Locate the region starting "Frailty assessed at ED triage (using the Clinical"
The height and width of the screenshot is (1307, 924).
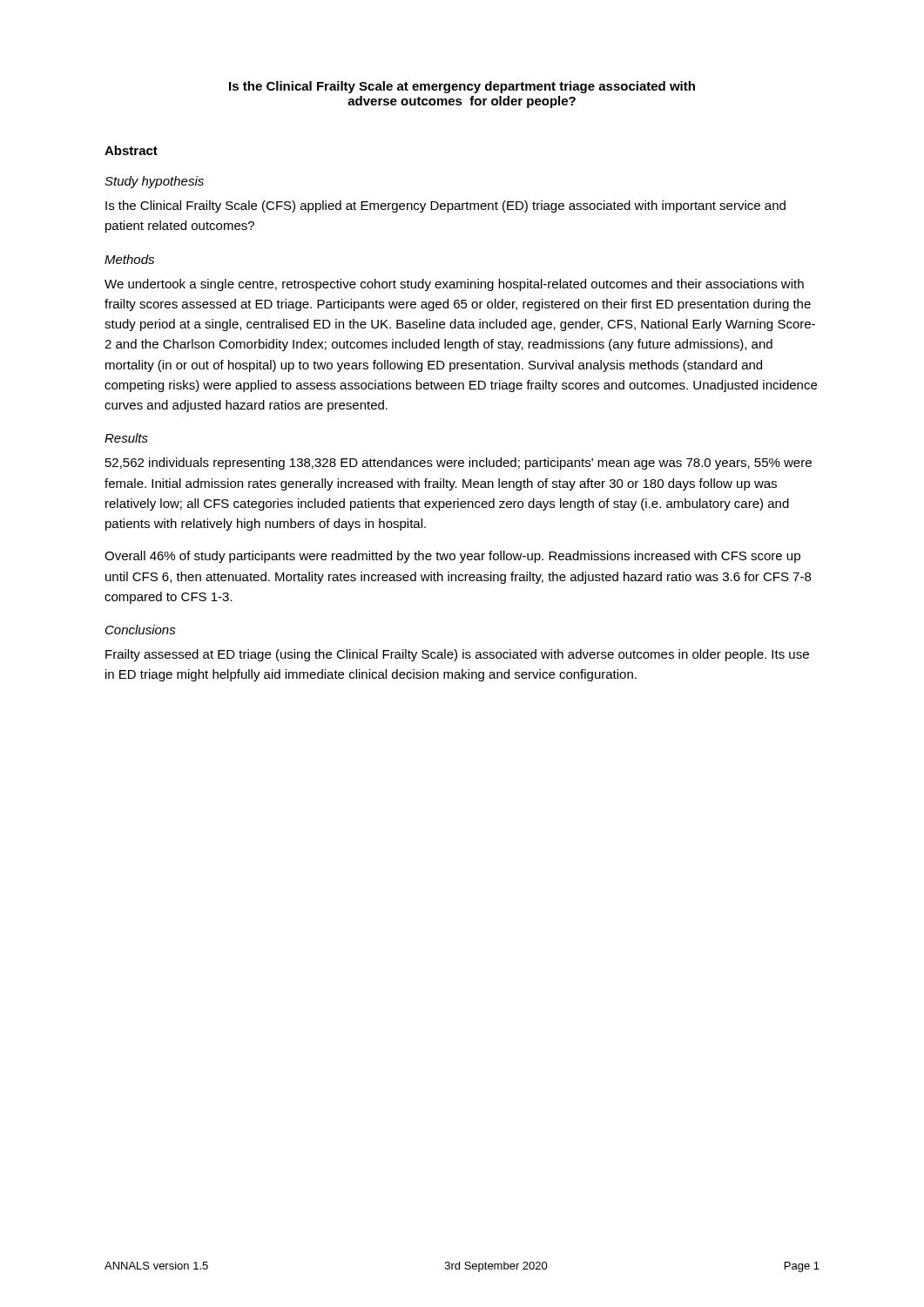(x=457, y=664)
